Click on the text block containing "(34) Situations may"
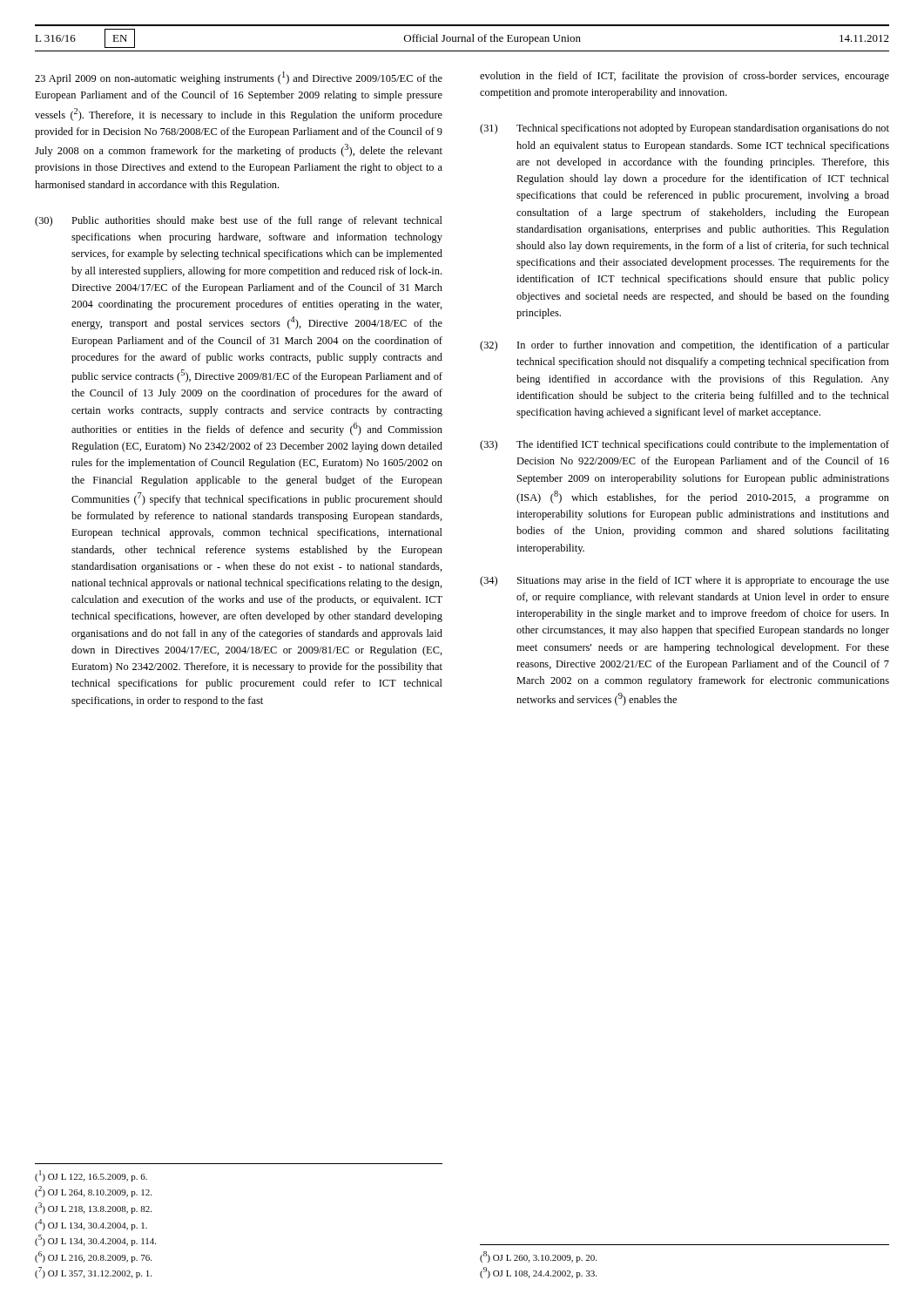Viewport: 924px width, 1307px height. click(684, 641)
